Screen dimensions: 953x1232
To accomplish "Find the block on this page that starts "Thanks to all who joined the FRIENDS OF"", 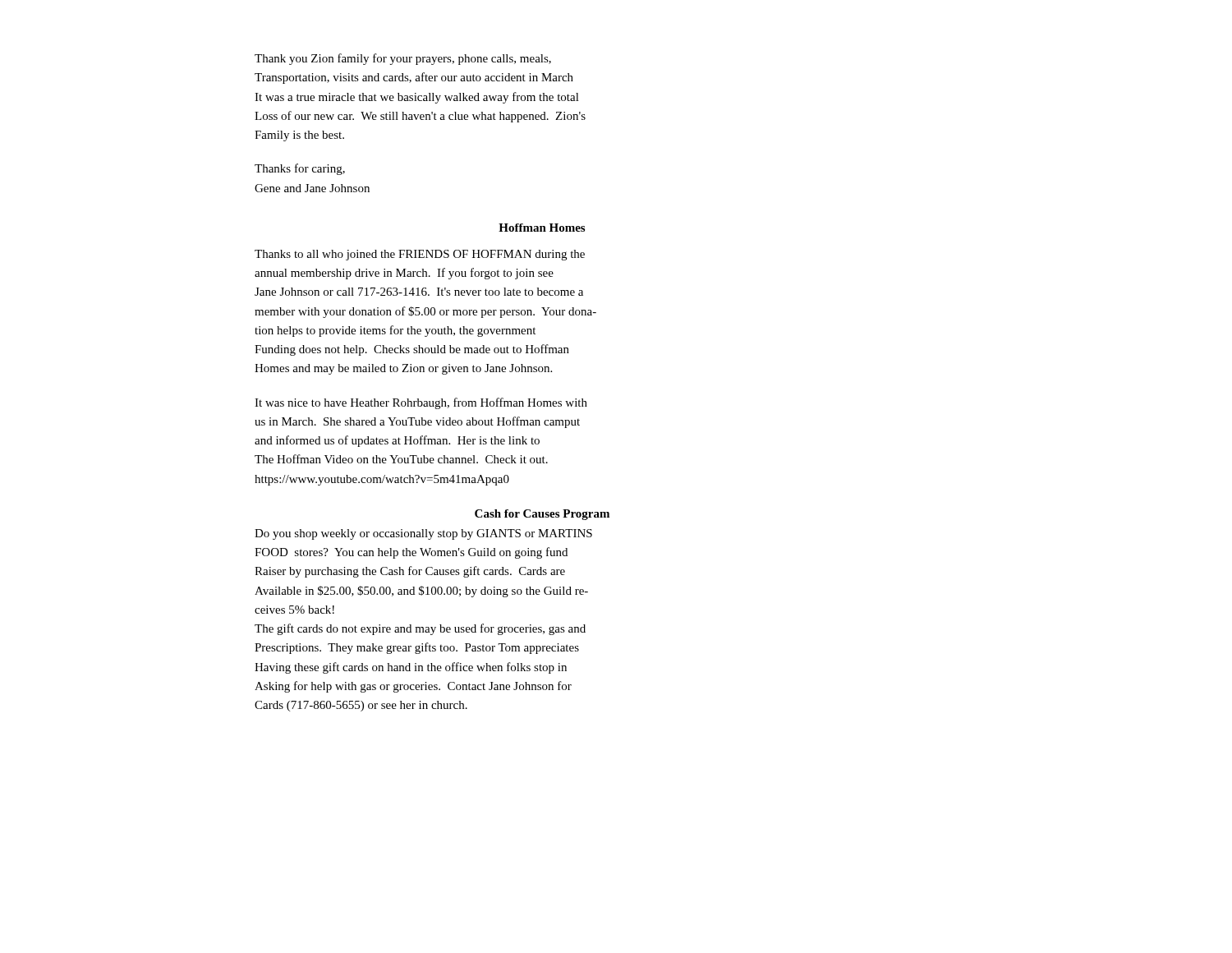I will coord(426,311).
